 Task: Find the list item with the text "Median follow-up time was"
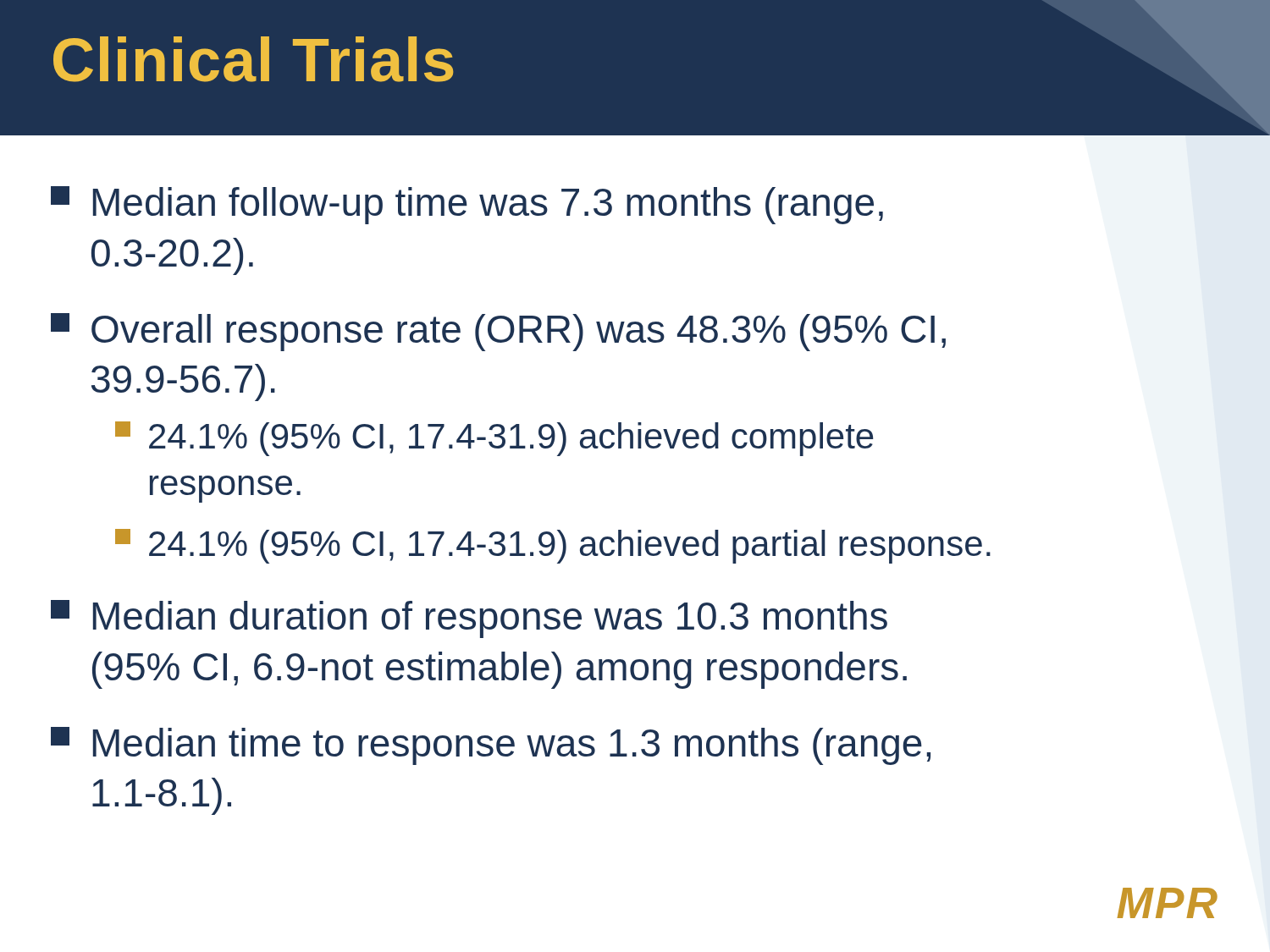[x=469, y=228]
